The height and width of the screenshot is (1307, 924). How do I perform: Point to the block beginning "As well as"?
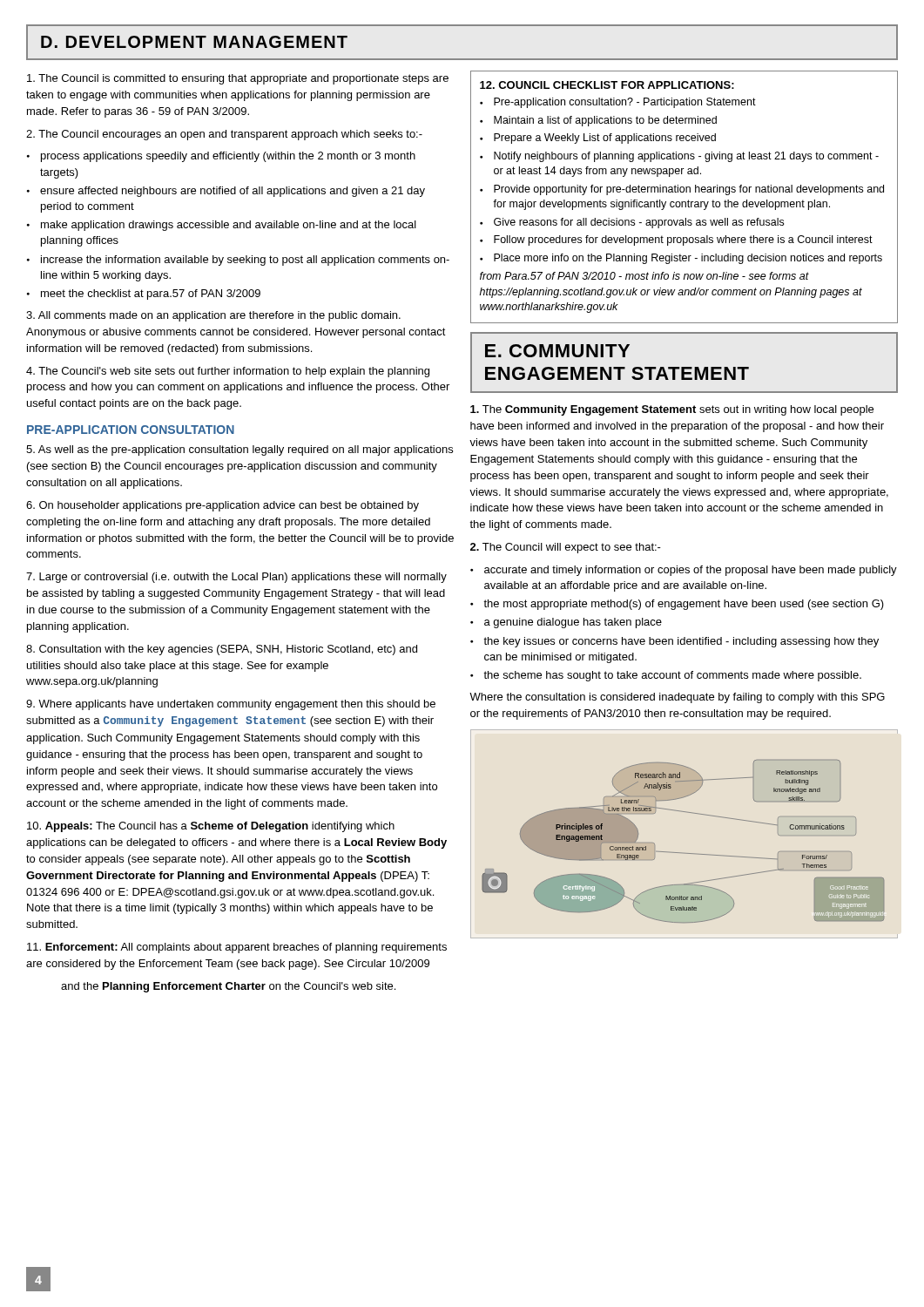[x=240, y=467]
